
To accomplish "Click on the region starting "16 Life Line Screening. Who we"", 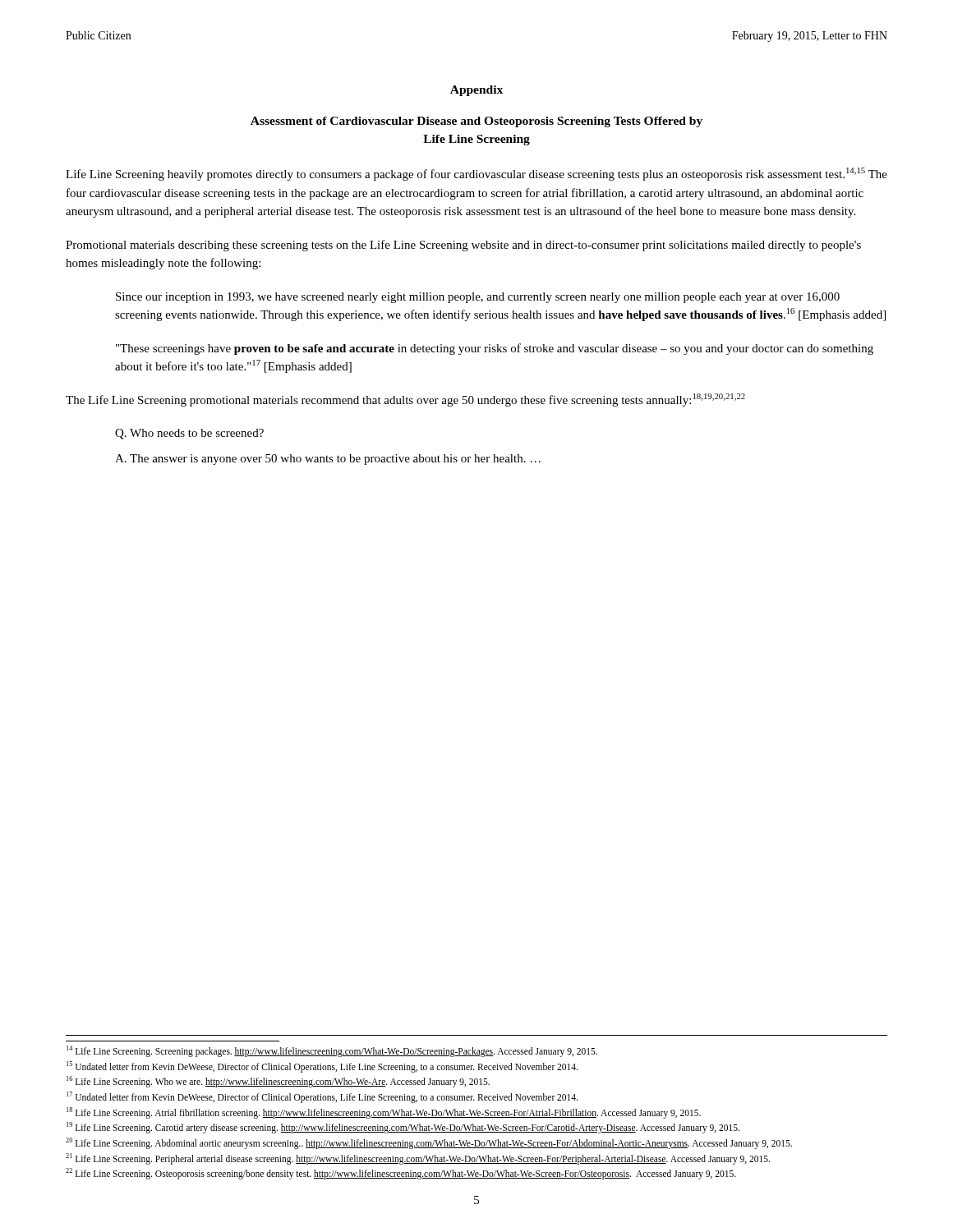I will click(x=278, y=1081).
